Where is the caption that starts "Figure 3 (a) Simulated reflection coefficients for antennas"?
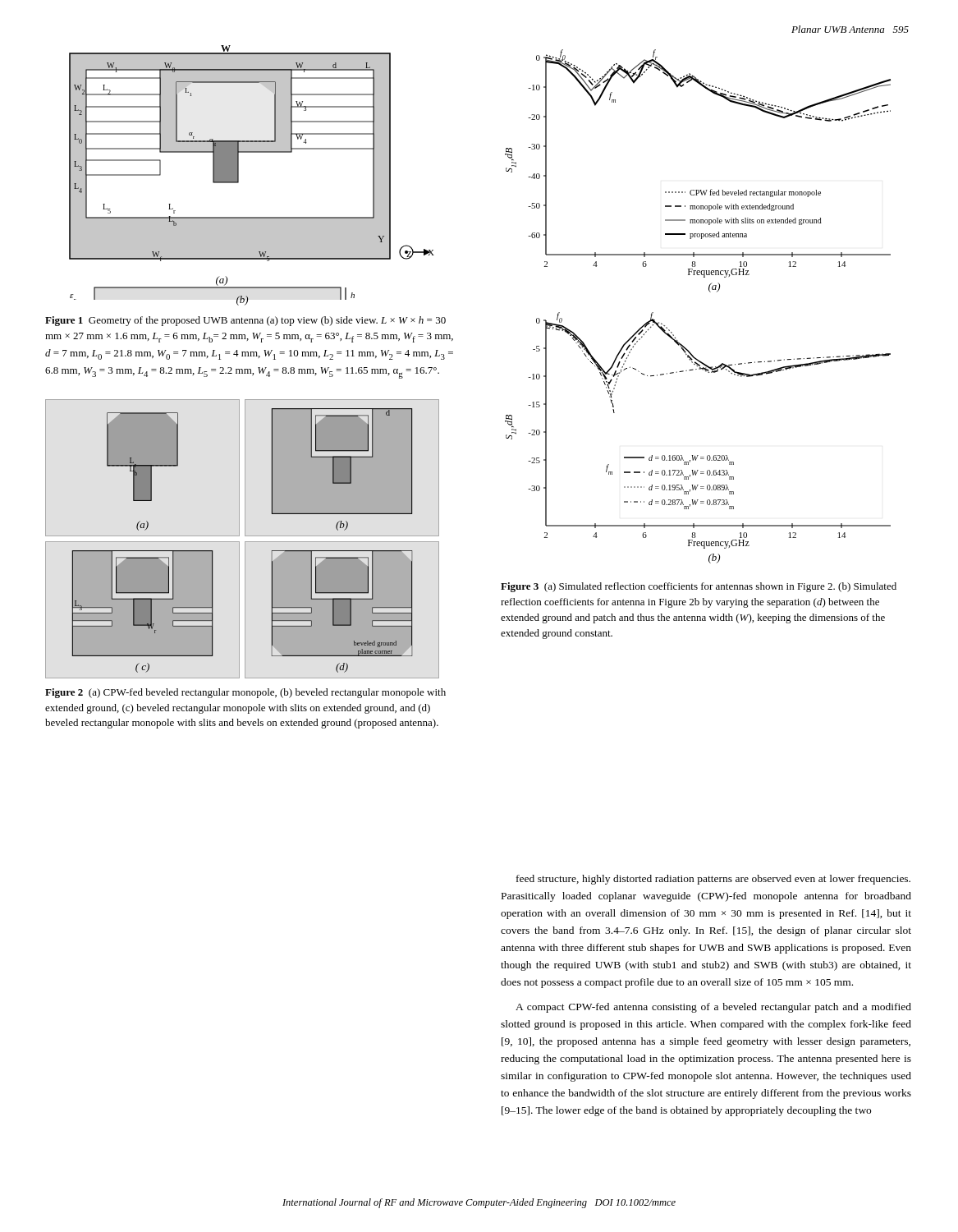This screenshot has width=958, height=1232. [x=699, y=609]
